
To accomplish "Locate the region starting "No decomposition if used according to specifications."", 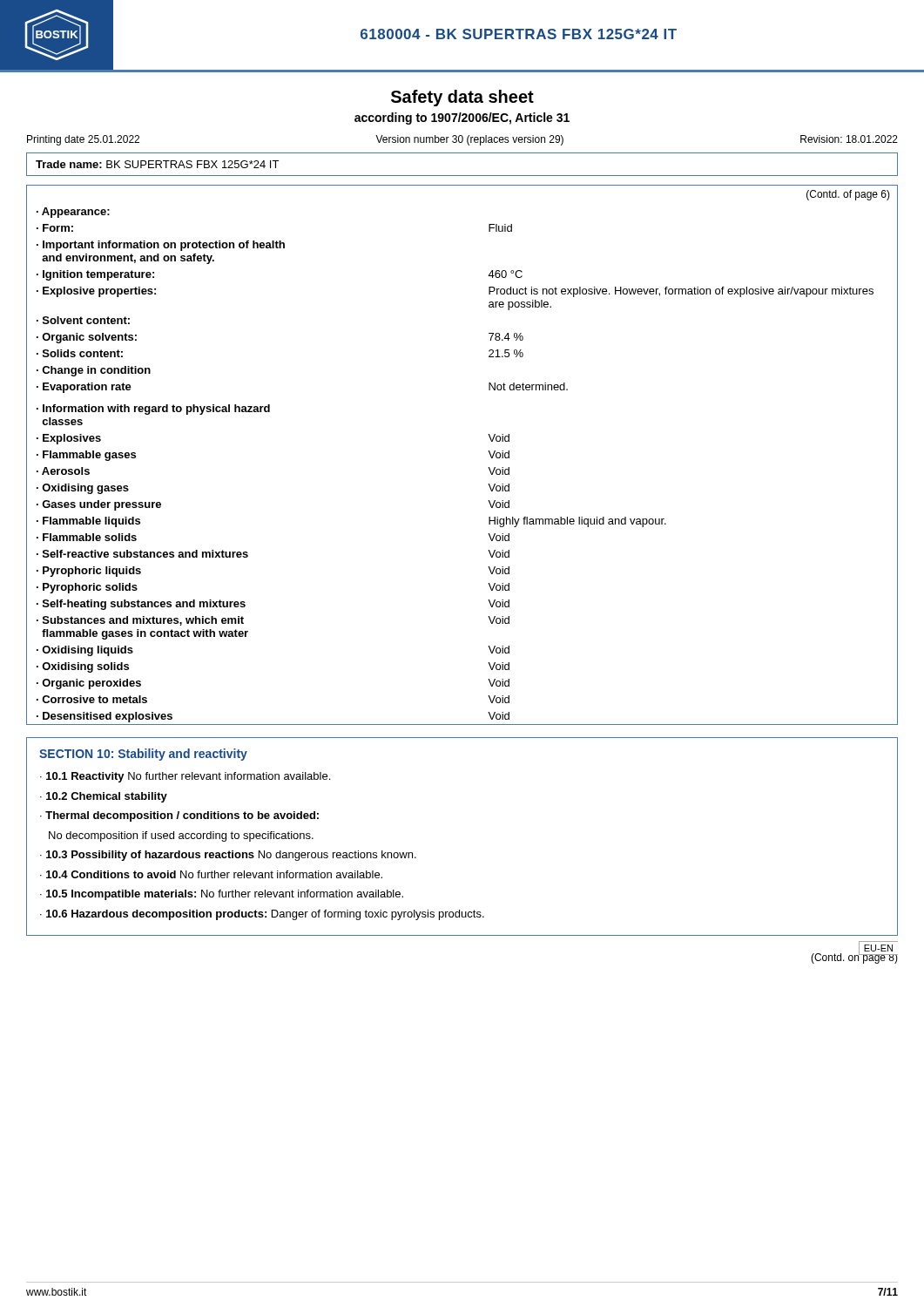I will [181, 835].
